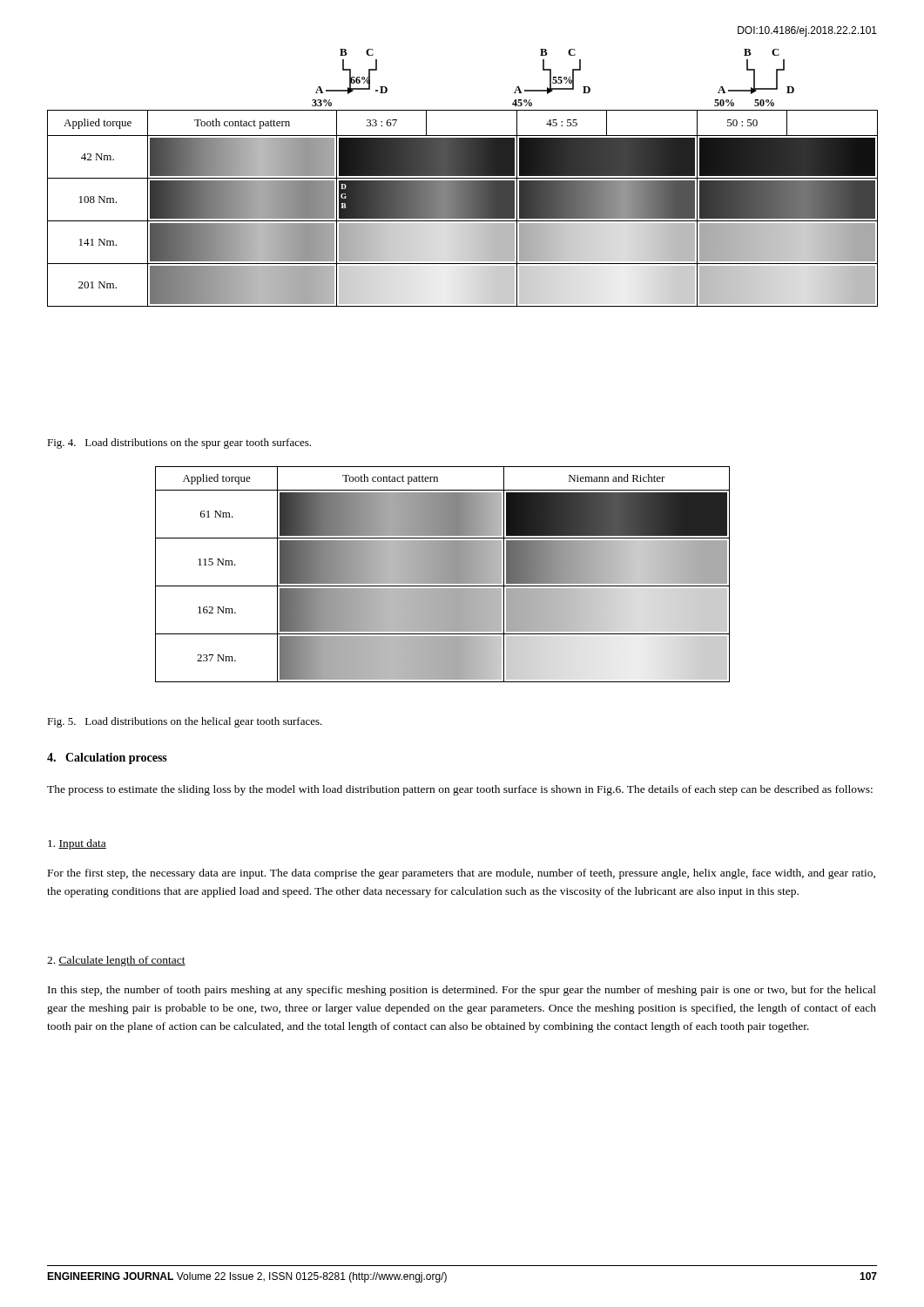This screenshot has height=1307, width=924.
Task: Point to "2. Calculate length of contact"
Action: pos(116,960)
